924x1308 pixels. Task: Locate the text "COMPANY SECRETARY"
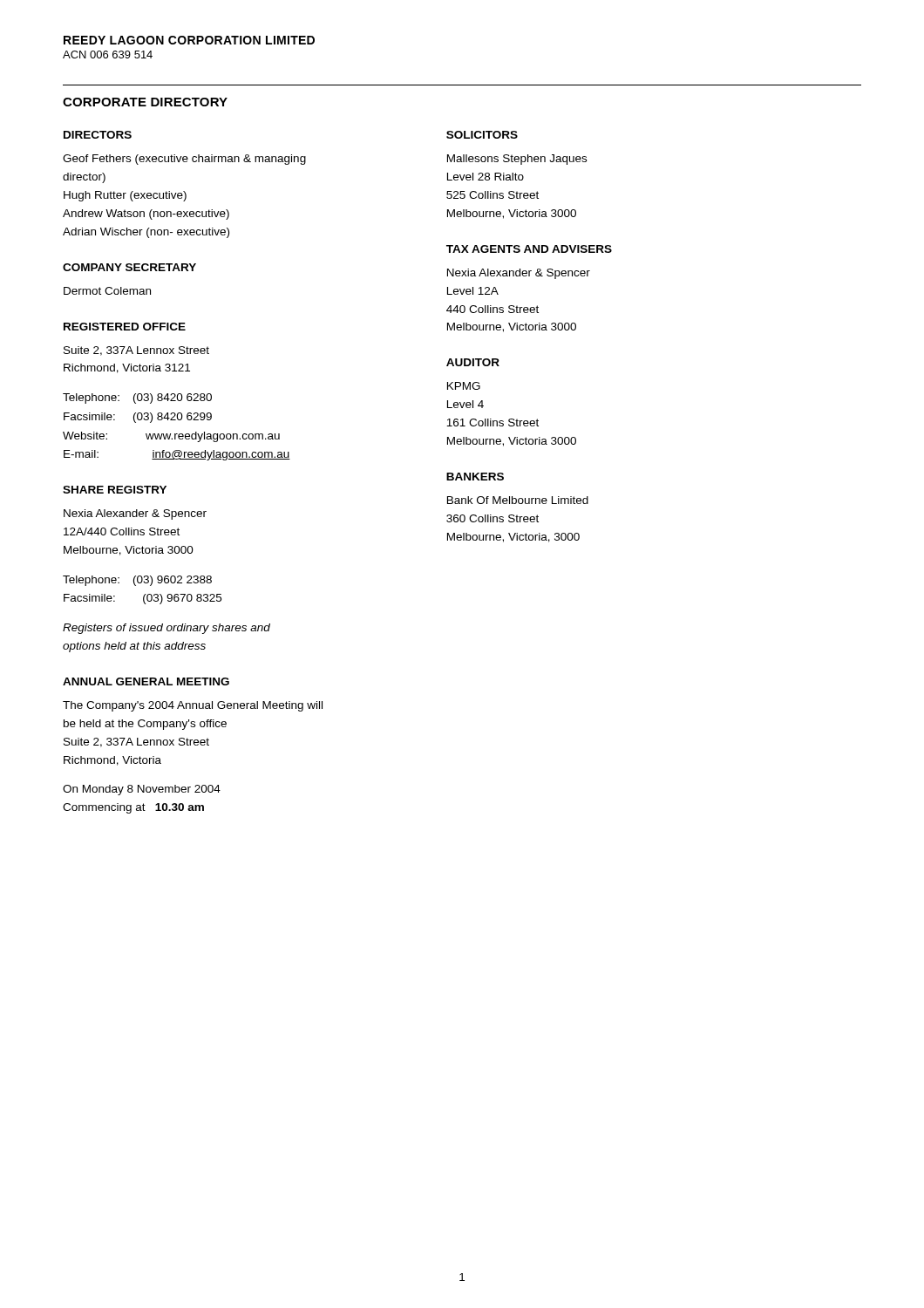click(x=129, y=267)
